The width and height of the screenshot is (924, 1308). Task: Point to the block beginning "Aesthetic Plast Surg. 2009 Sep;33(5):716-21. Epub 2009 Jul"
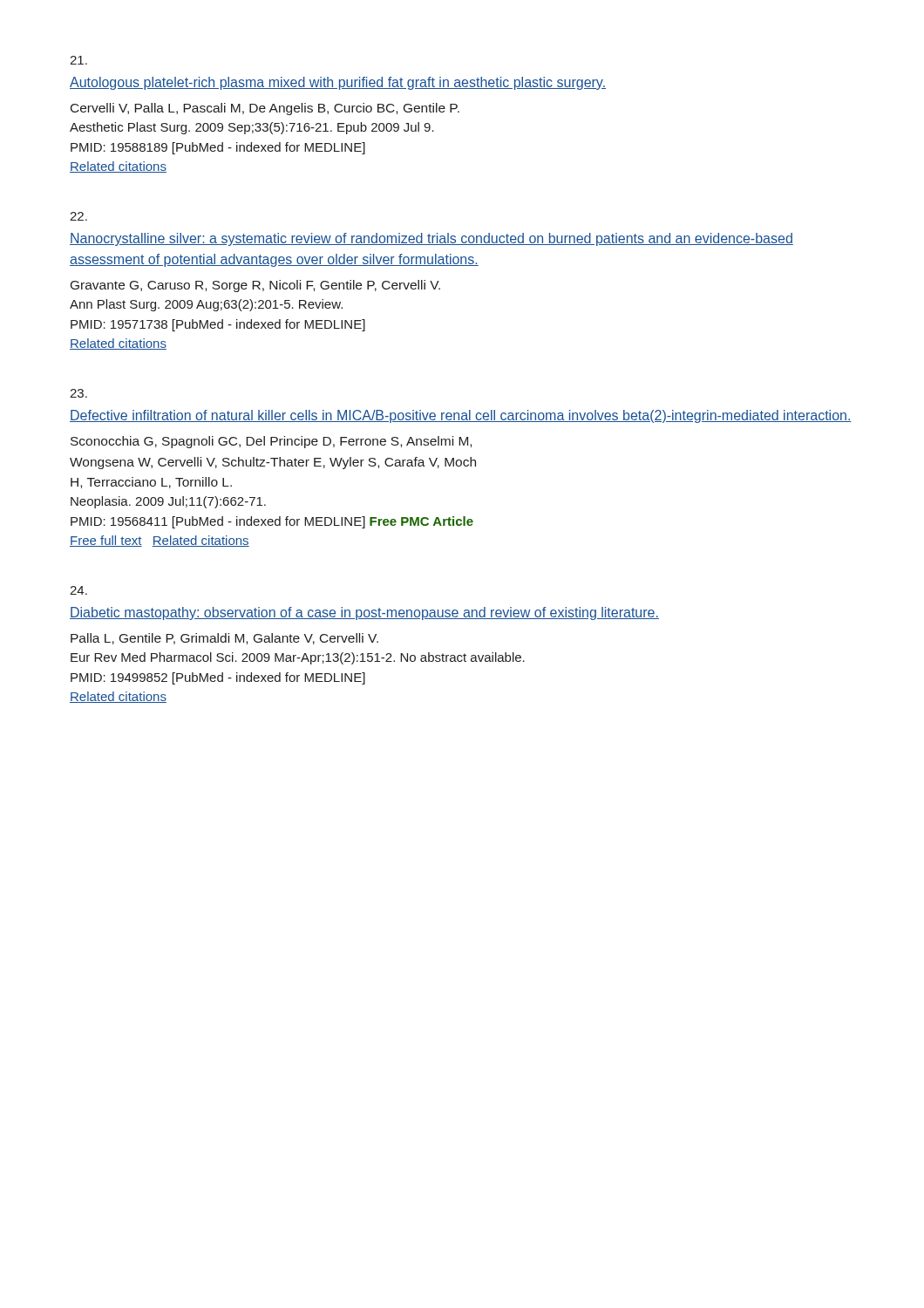(252, 127)
